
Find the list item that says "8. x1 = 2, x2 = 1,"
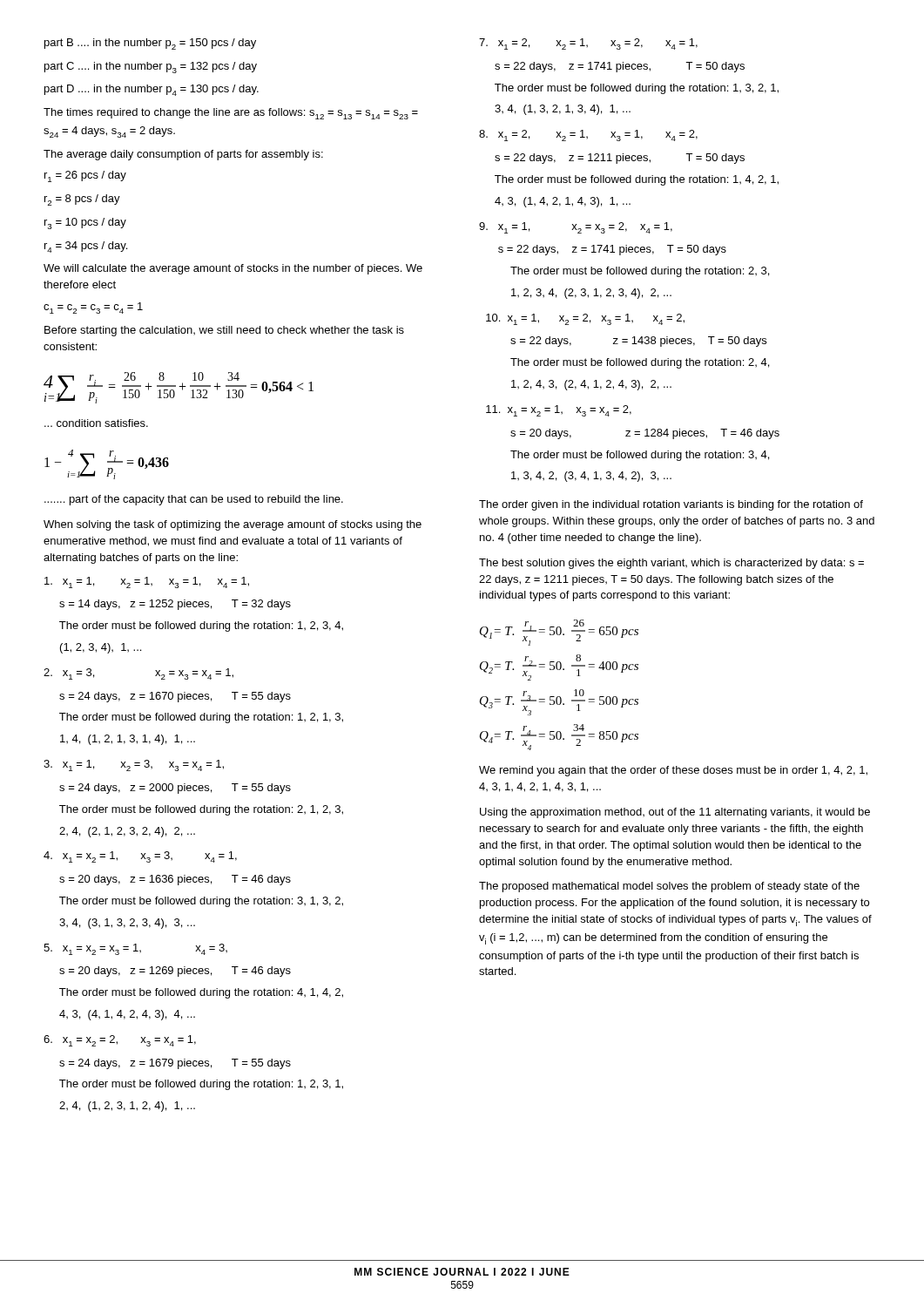679,168
